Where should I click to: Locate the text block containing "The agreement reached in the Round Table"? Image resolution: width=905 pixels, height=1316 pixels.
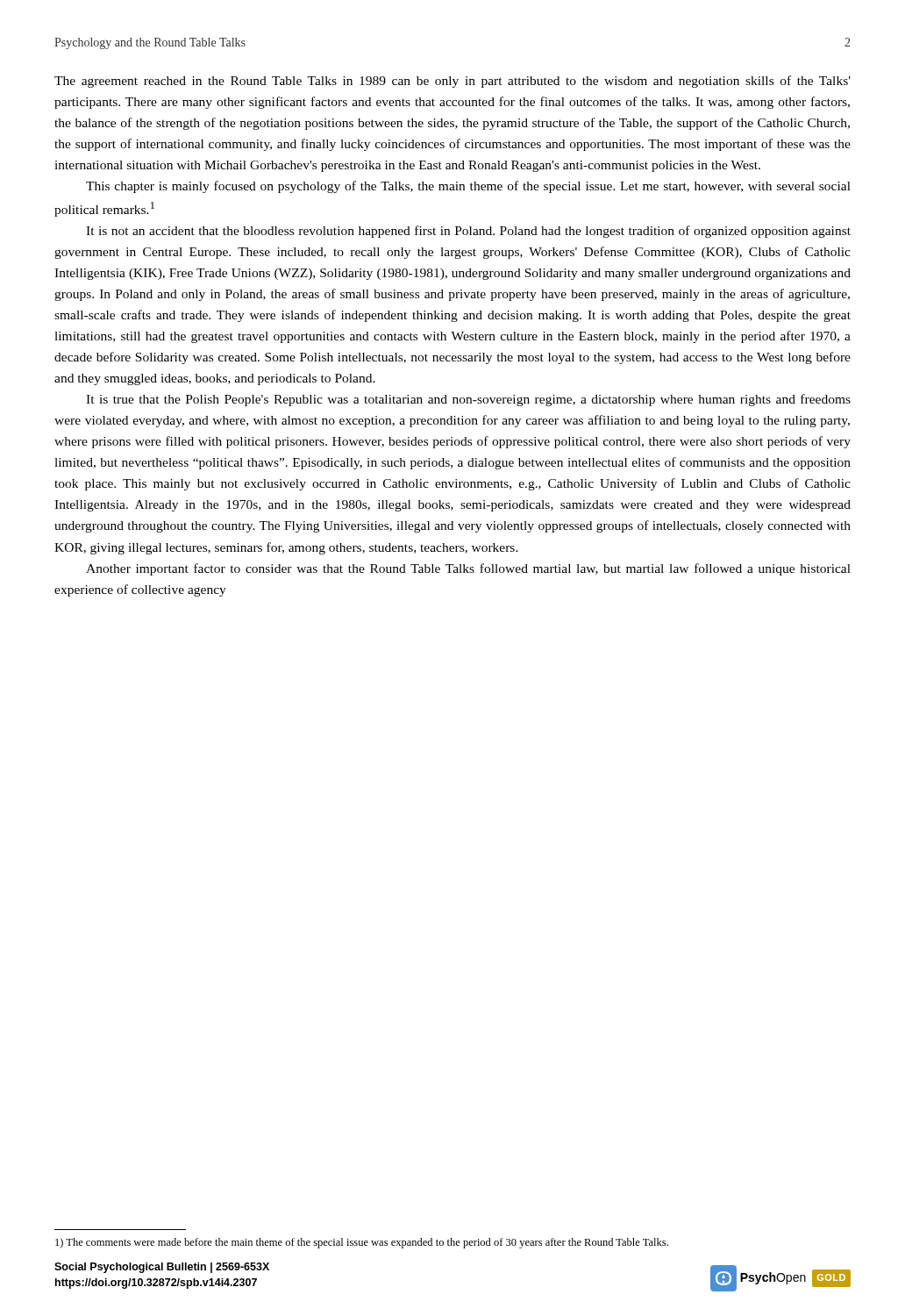pyautogui.click(x=452, y=123)
